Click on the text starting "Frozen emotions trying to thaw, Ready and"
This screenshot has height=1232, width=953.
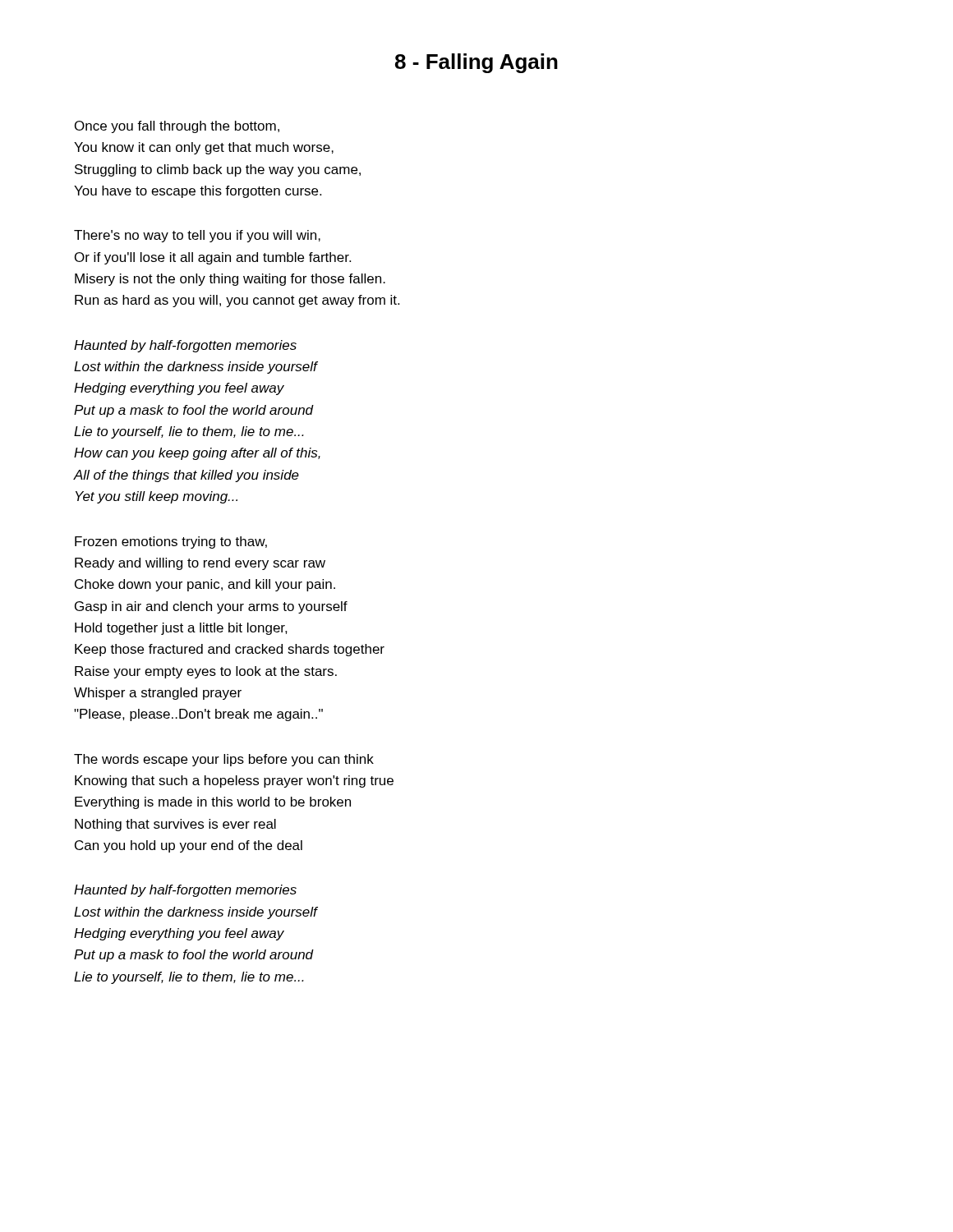pos(171,542)
